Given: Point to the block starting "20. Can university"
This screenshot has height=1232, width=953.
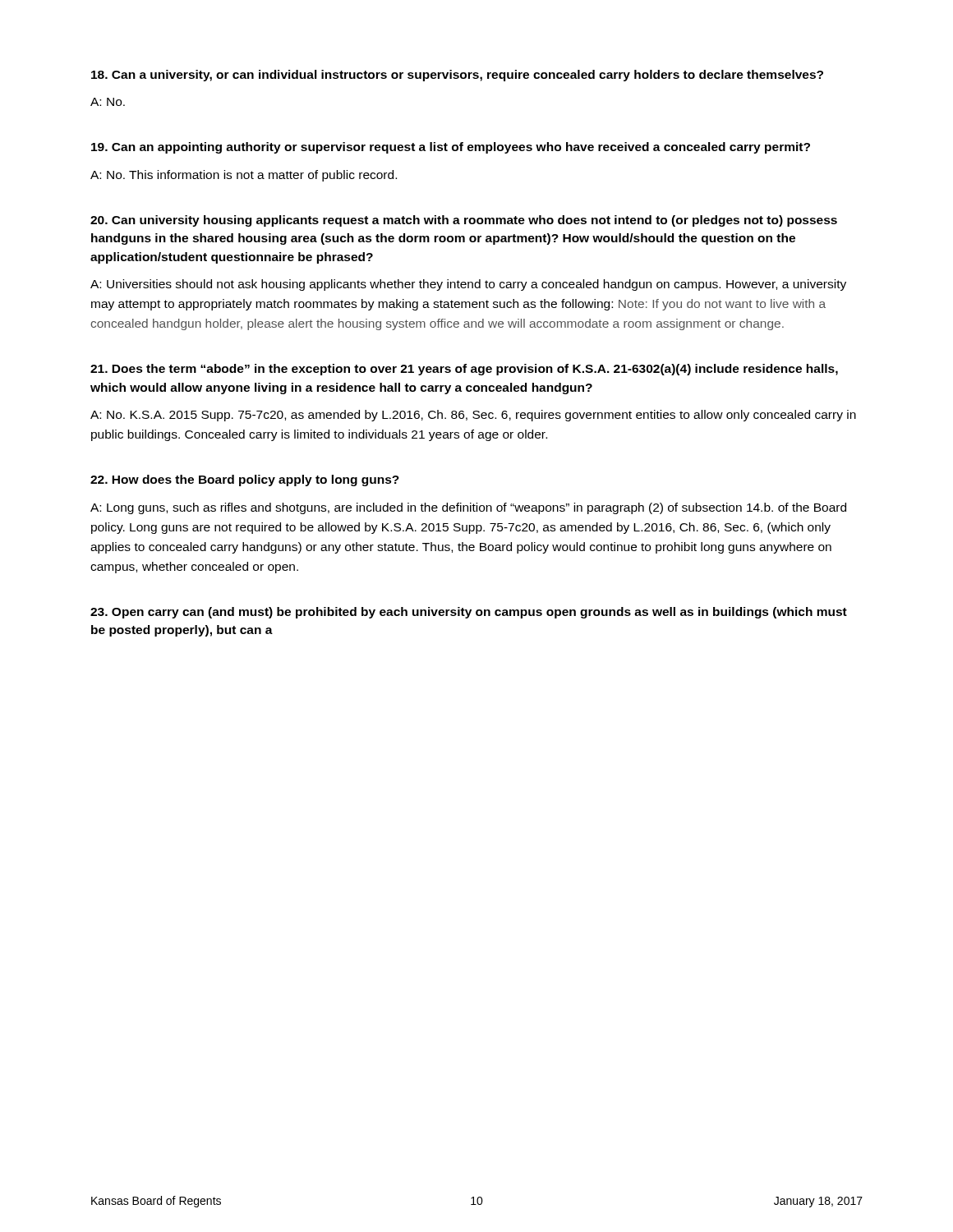Looking at the screenshot, I should (464, 238).
